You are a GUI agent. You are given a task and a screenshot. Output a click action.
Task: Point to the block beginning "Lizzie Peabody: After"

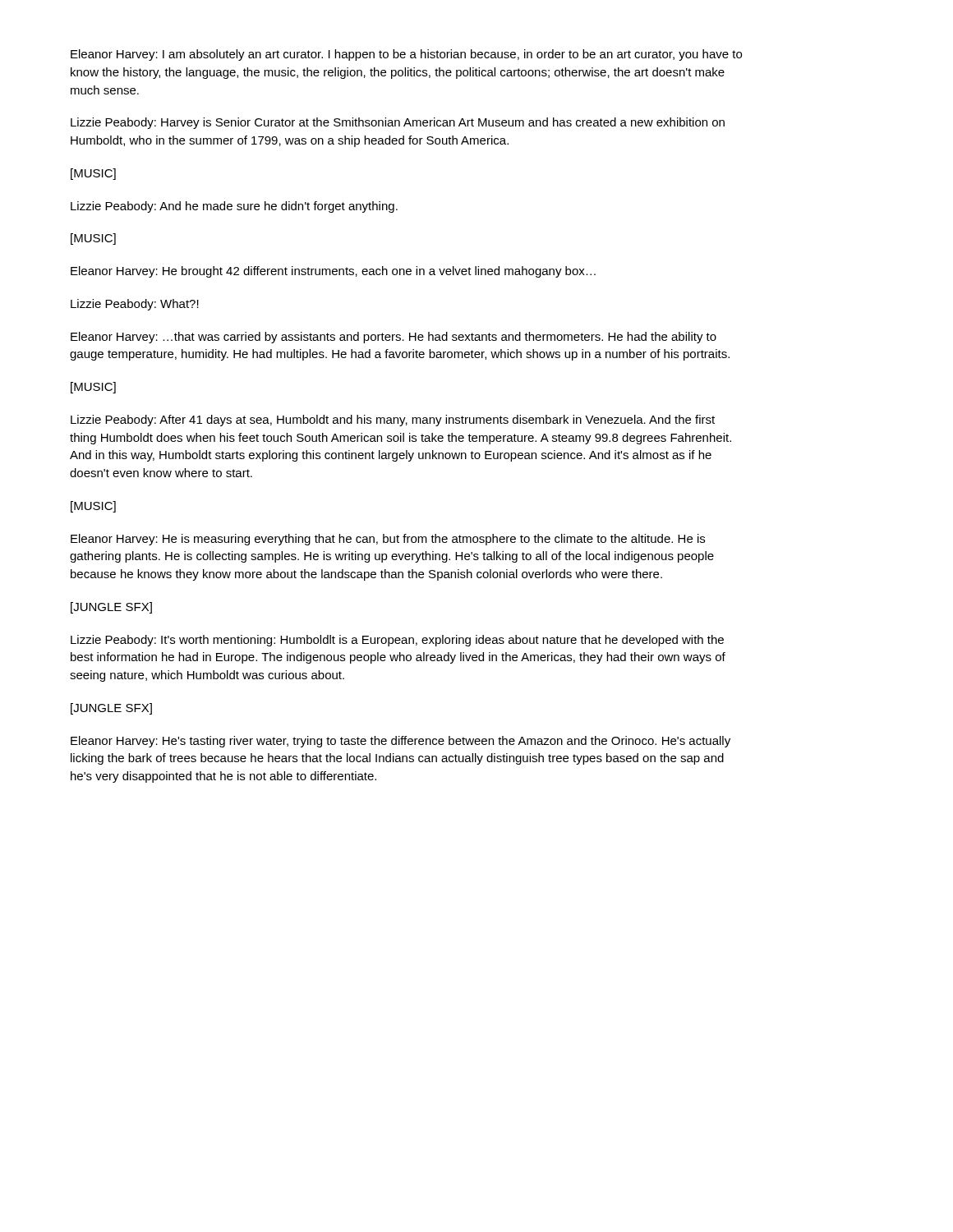click(x=401, y=446)
